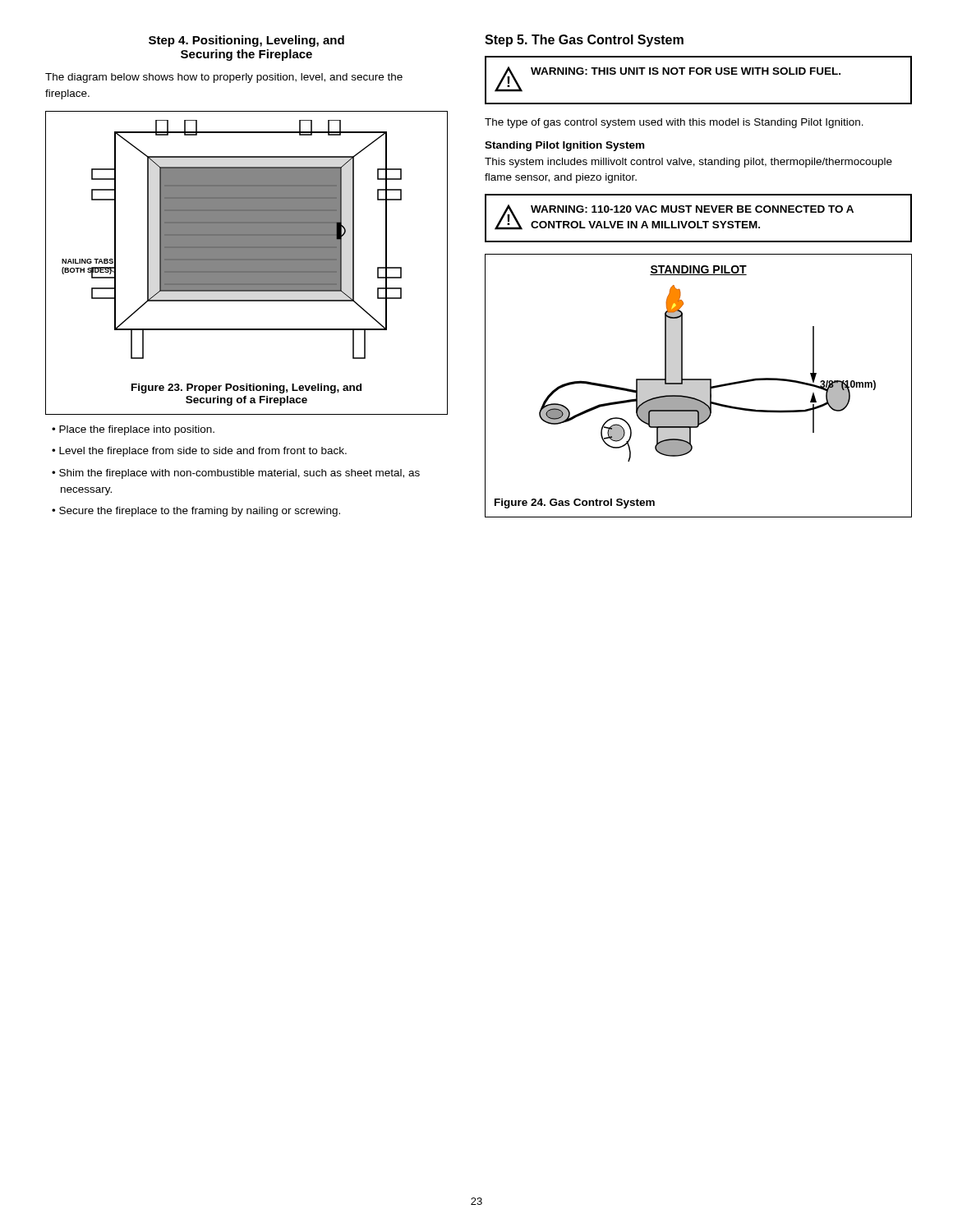
Task: Click on the text block starting "This system includes millivolt control"
Action: click(688, 169)
